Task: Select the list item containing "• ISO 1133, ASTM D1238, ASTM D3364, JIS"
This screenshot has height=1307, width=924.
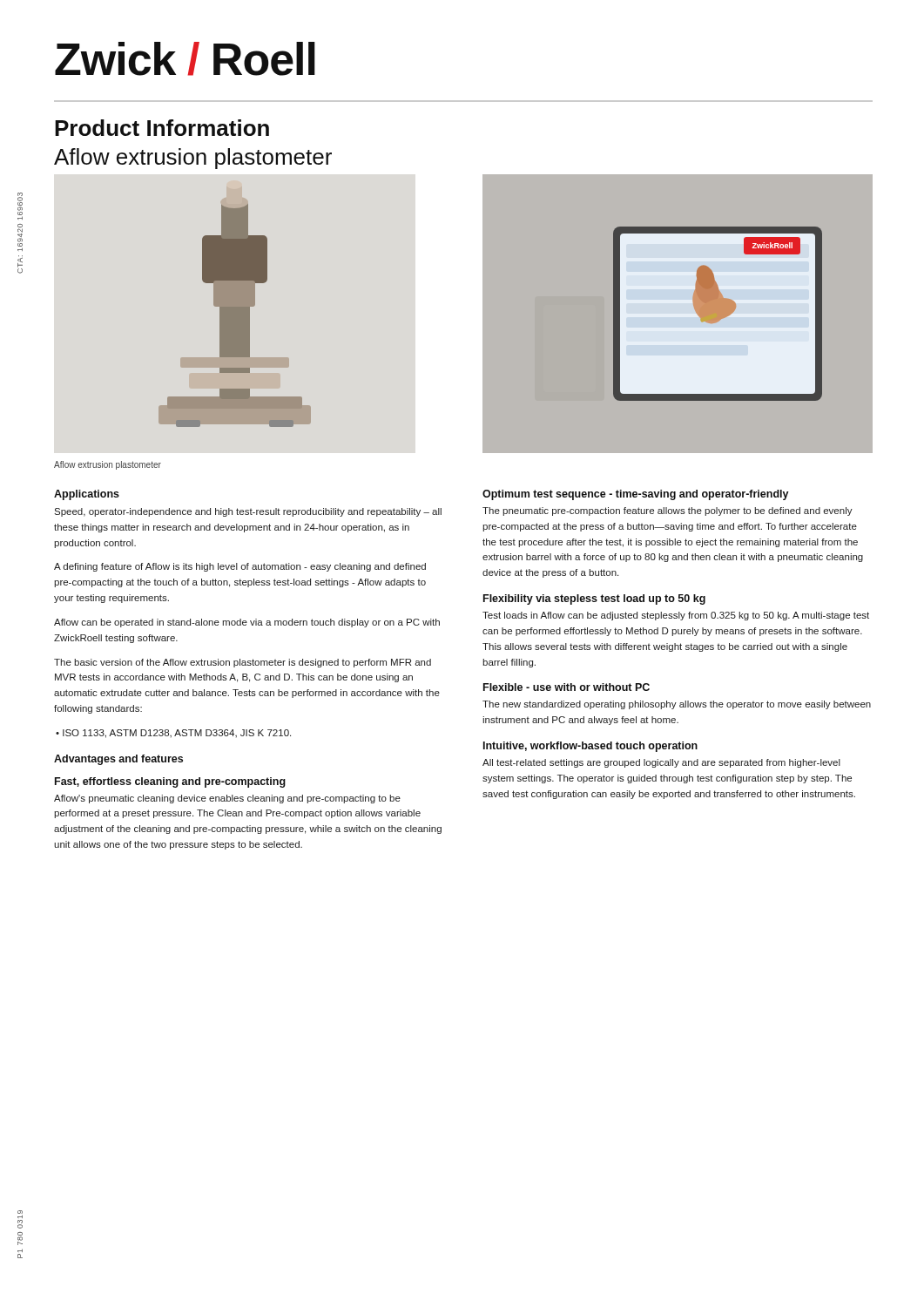Action: tap(174, 733)
